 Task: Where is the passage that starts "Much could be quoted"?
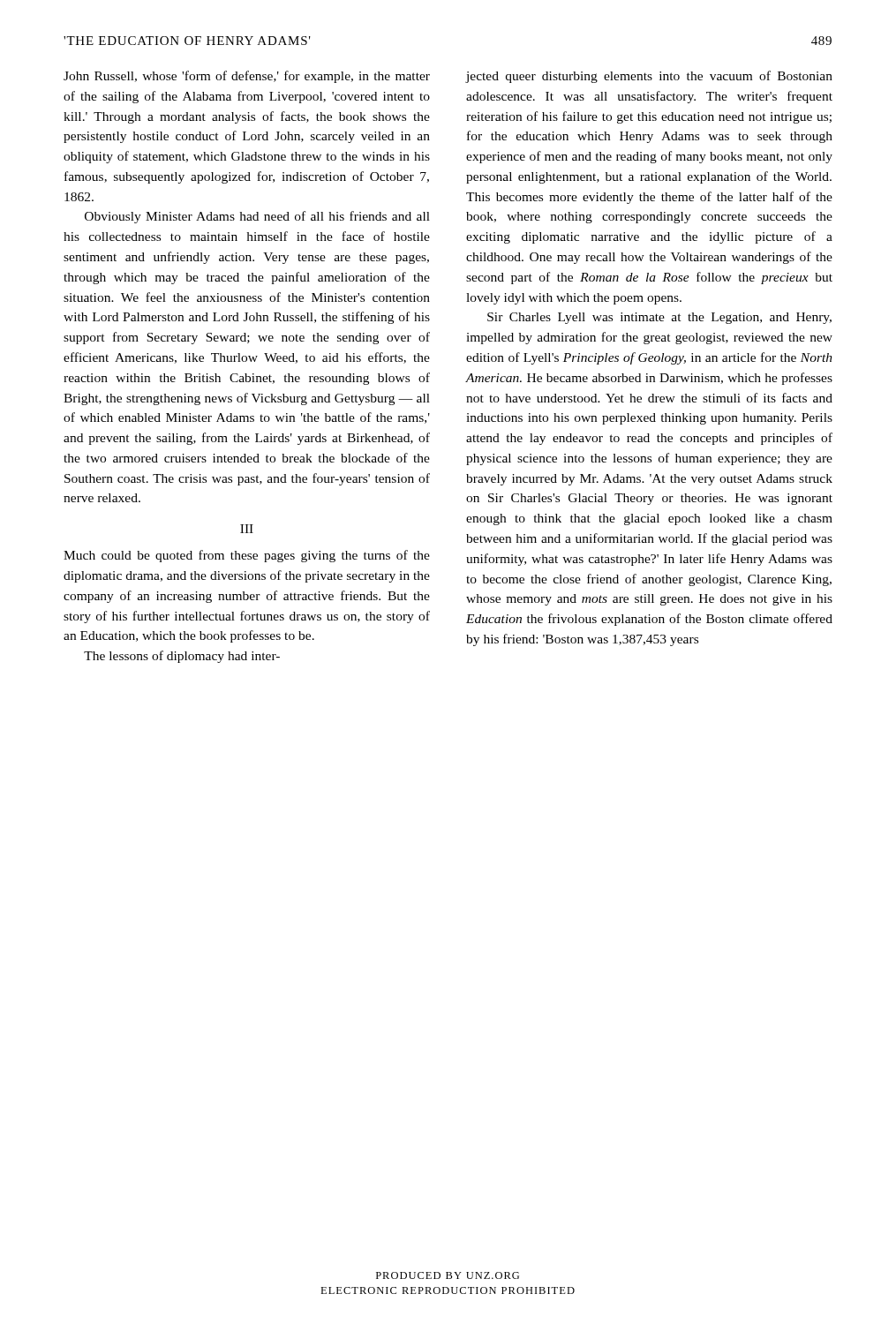[x=247, y=606]
